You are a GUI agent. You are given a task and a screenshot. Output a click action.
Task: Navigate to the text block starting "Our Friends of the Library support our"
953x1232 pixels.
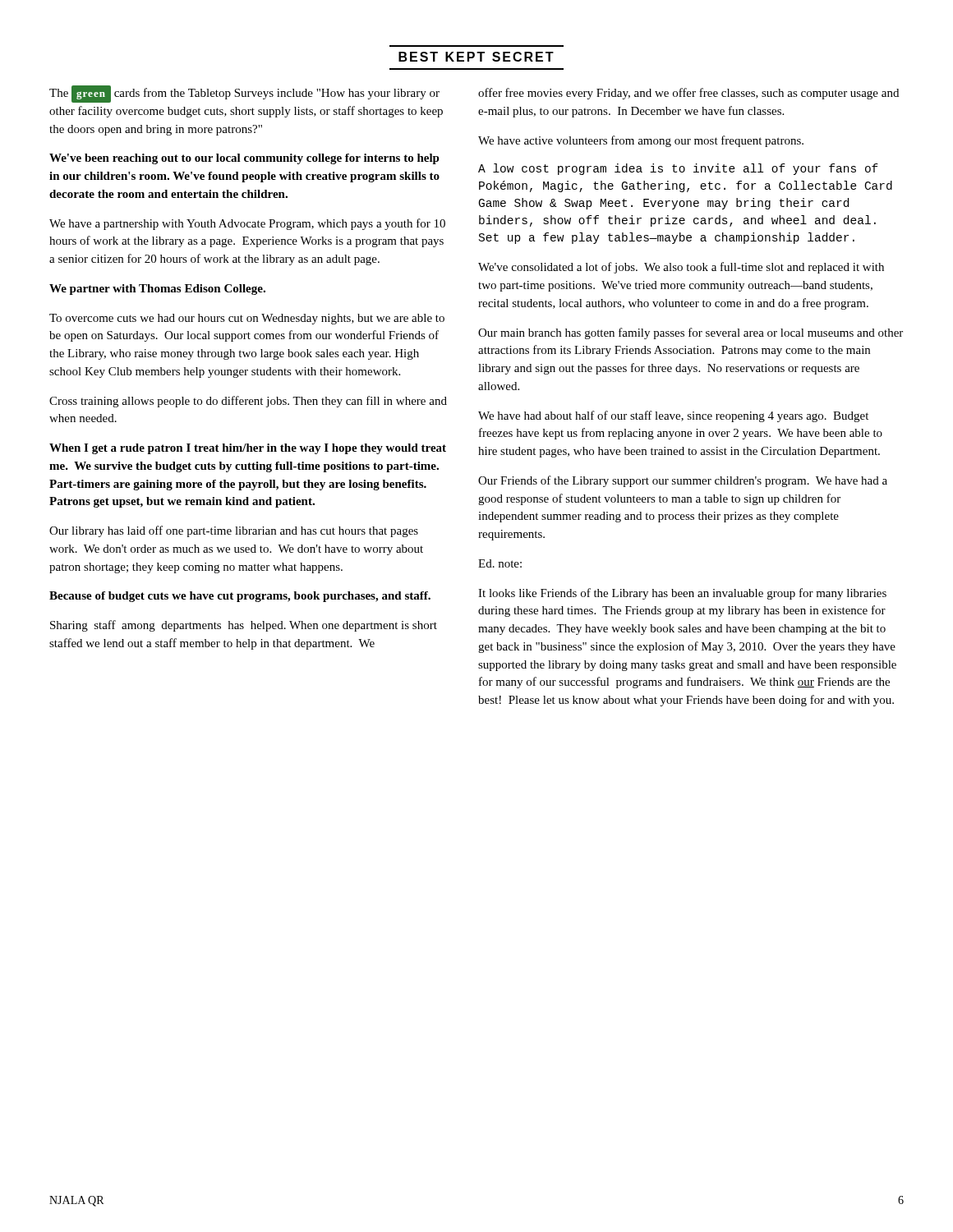point(683,507)
